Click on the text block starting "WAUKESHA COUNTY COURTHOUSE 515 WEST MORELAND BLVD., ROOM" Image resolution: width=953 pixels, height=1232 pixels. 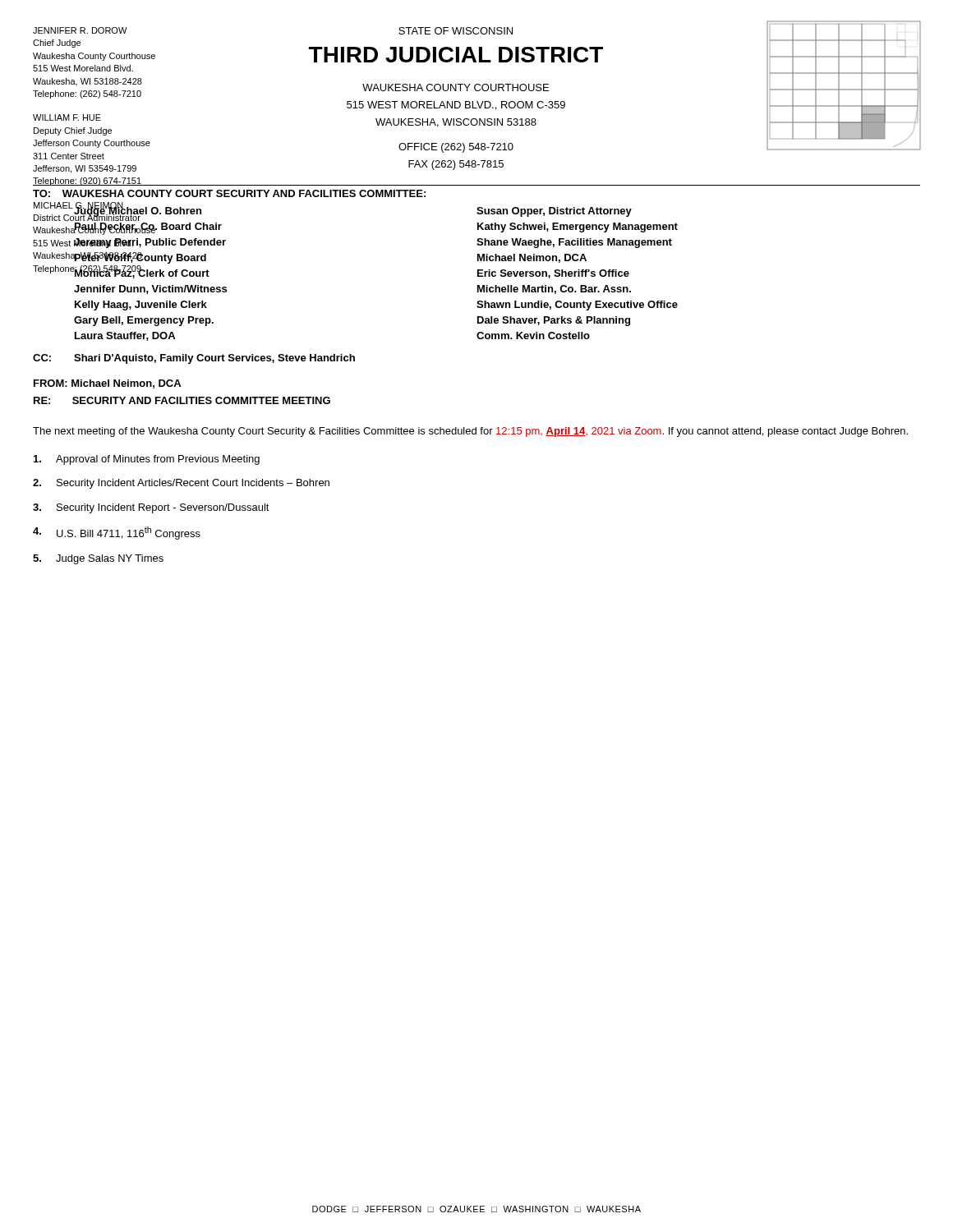456,105
